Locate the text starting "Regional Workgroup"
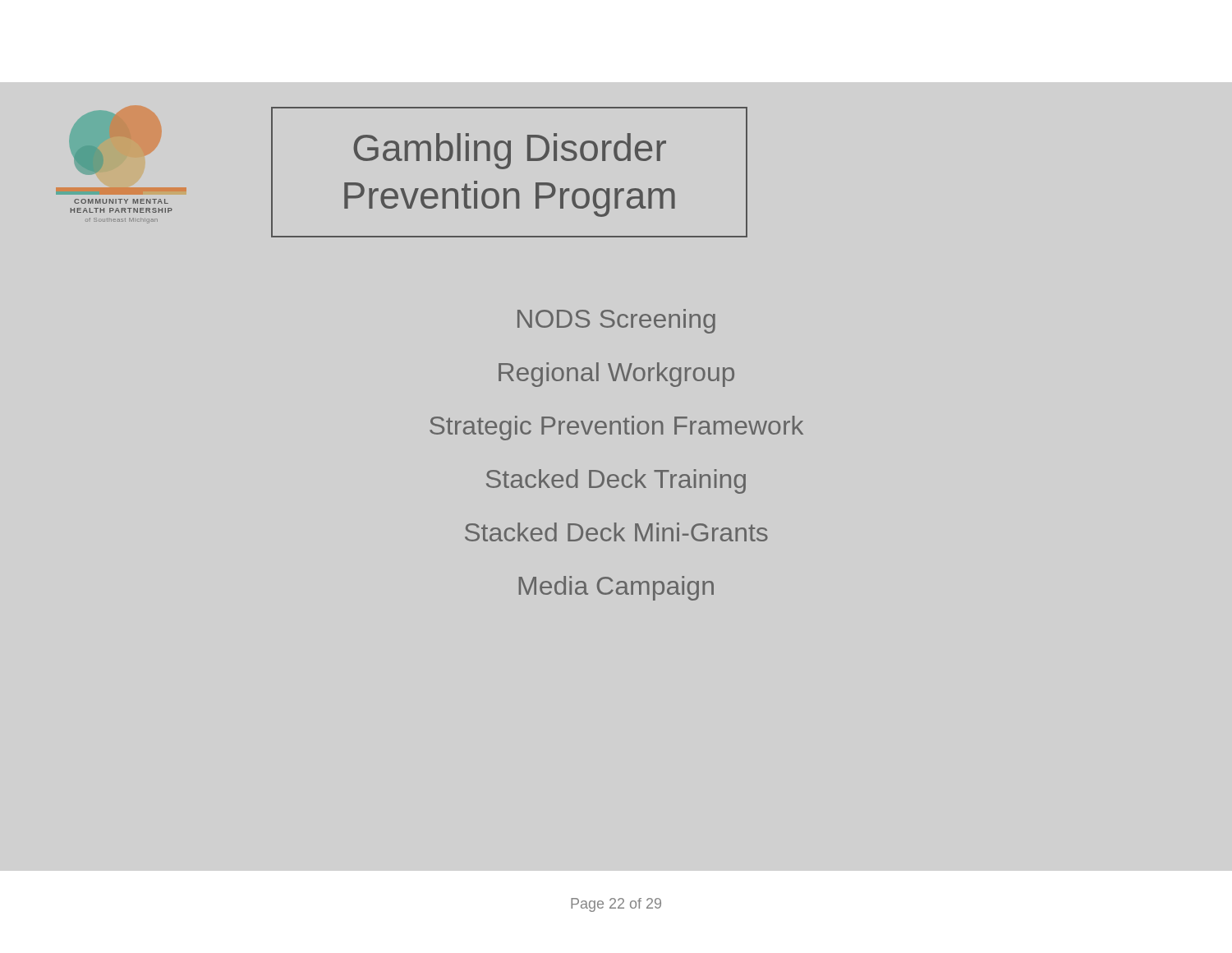Viewport: 1232px width, 953px height. coord(616,372)
